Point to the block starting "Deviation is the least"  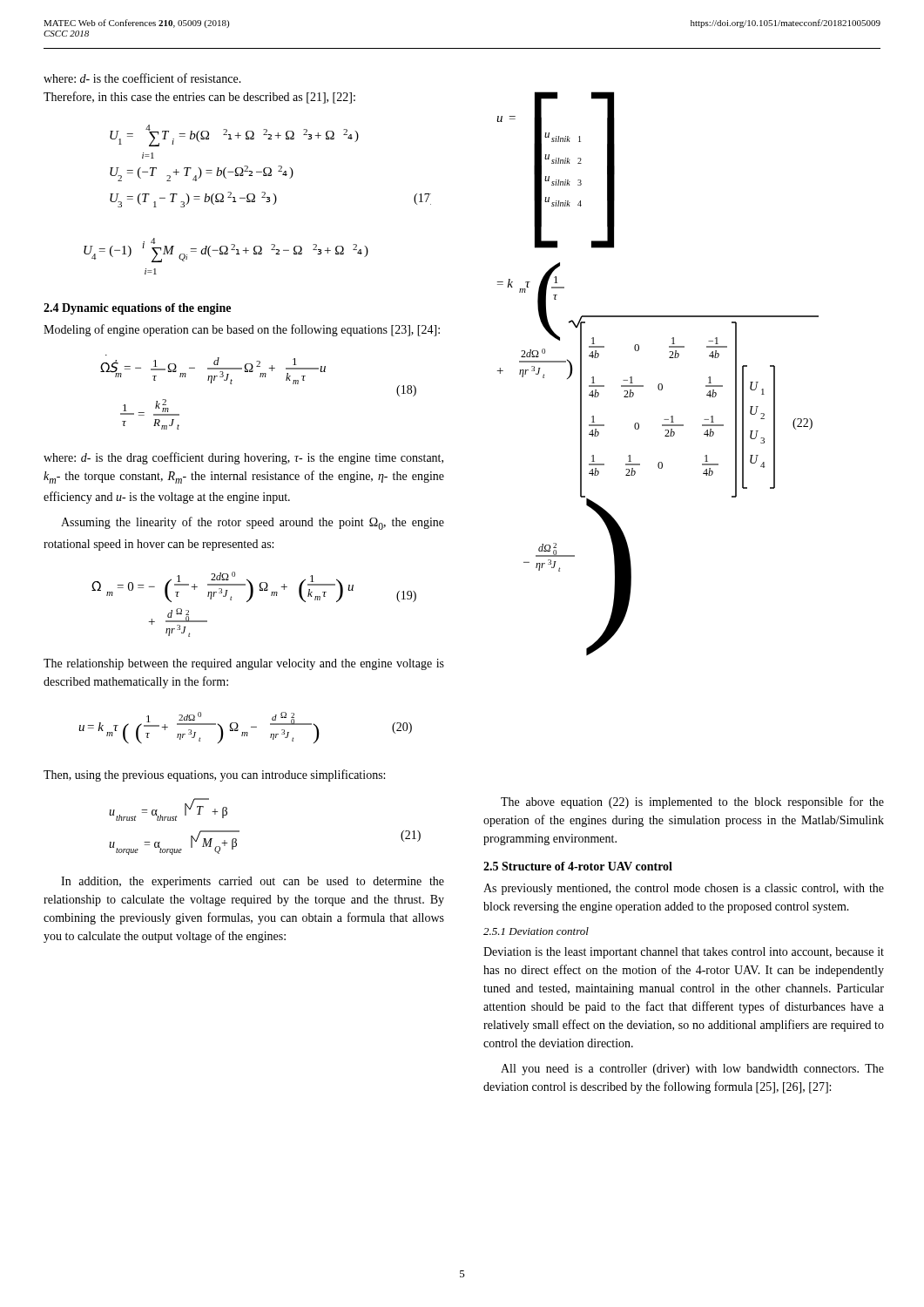pyautogui.click(x=684, y=1019)
